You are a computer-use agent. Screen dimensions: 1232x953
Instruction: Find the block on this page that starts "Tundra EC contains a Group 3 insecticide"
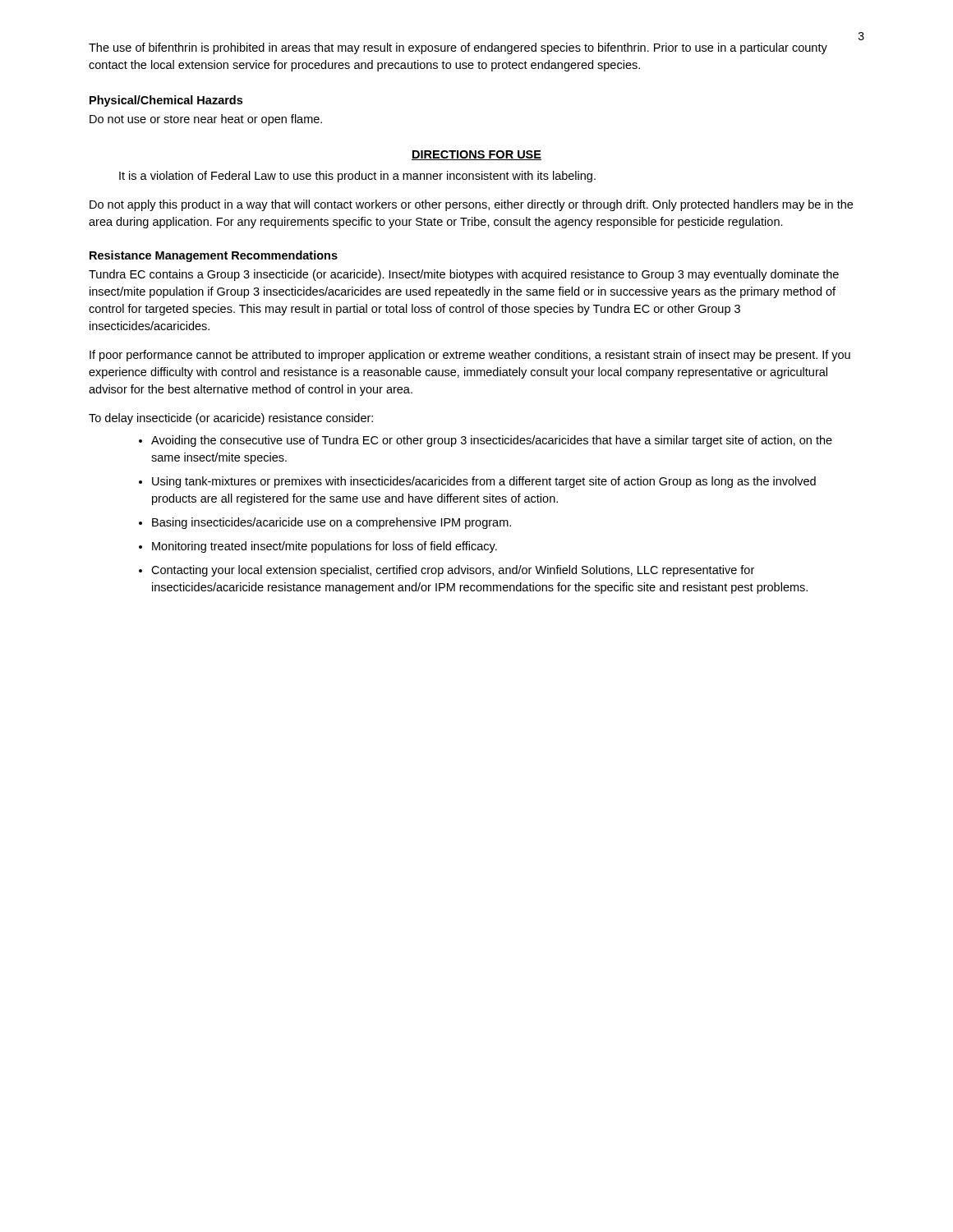coord(464,300)
